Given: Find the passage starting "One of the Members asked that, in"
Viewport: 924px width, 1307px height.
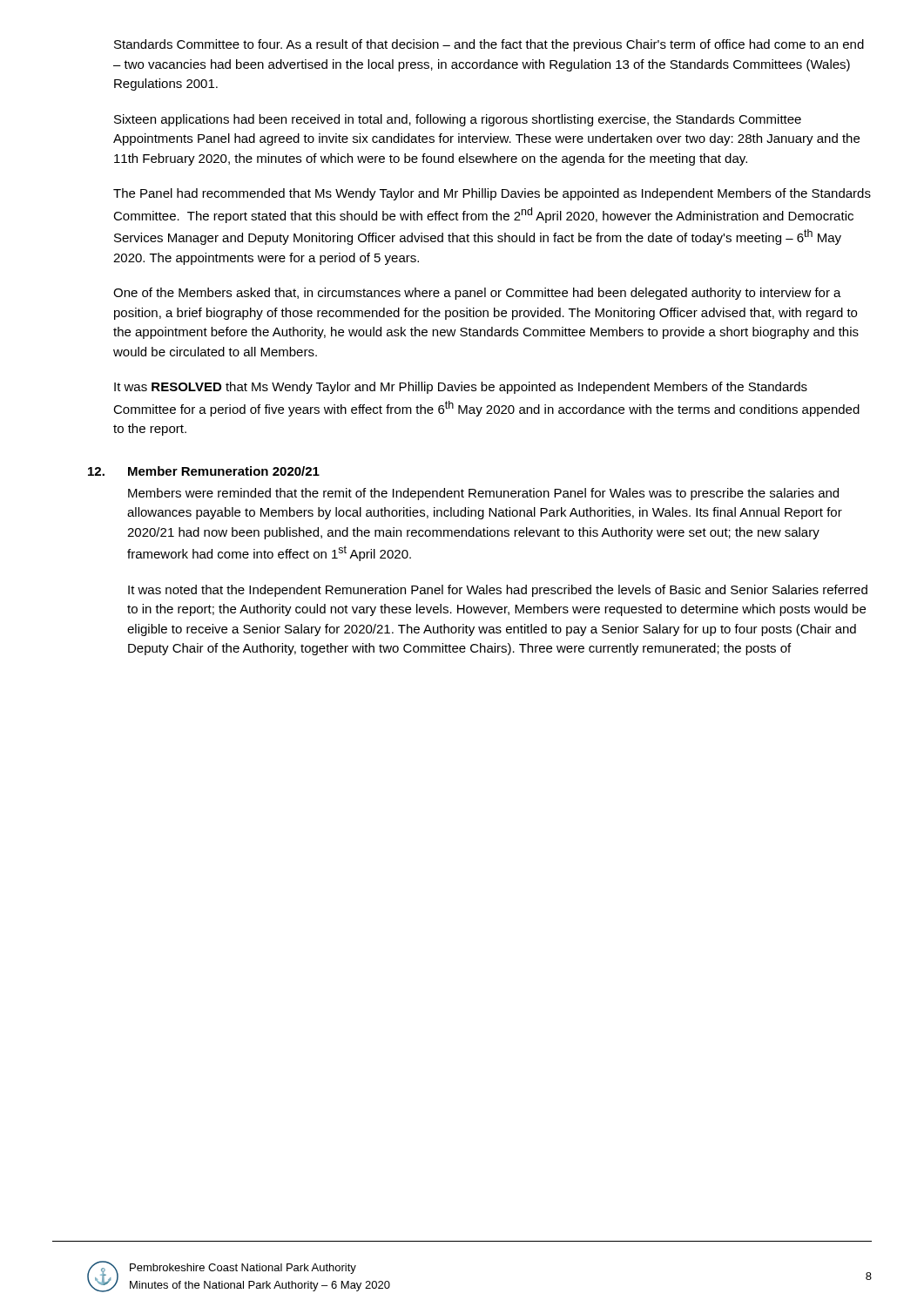Looking at the screenshot, I should pos(492,322).
